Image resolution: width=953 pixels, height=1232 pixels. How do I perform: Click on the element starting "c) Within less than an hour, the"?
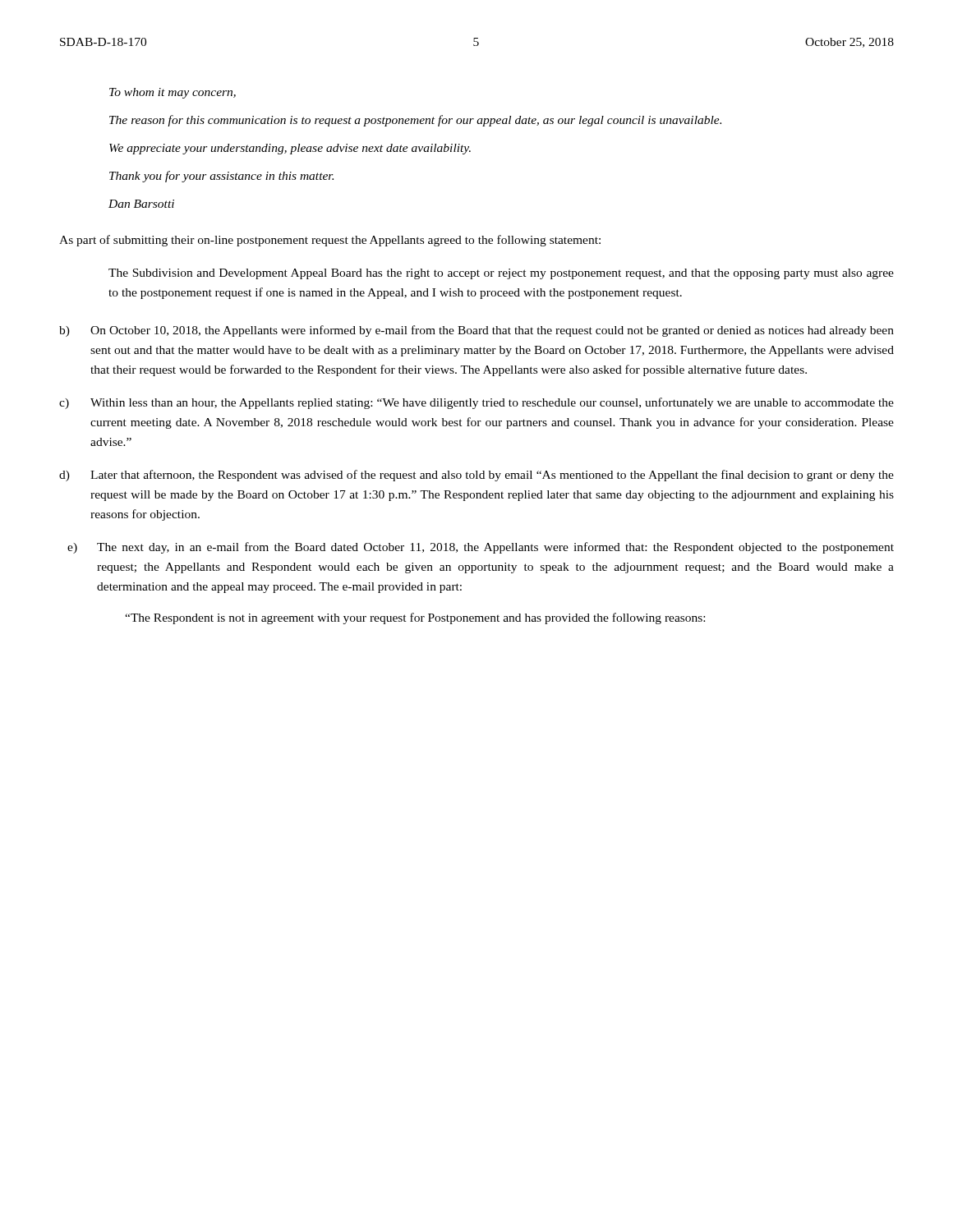pos(476,422)
